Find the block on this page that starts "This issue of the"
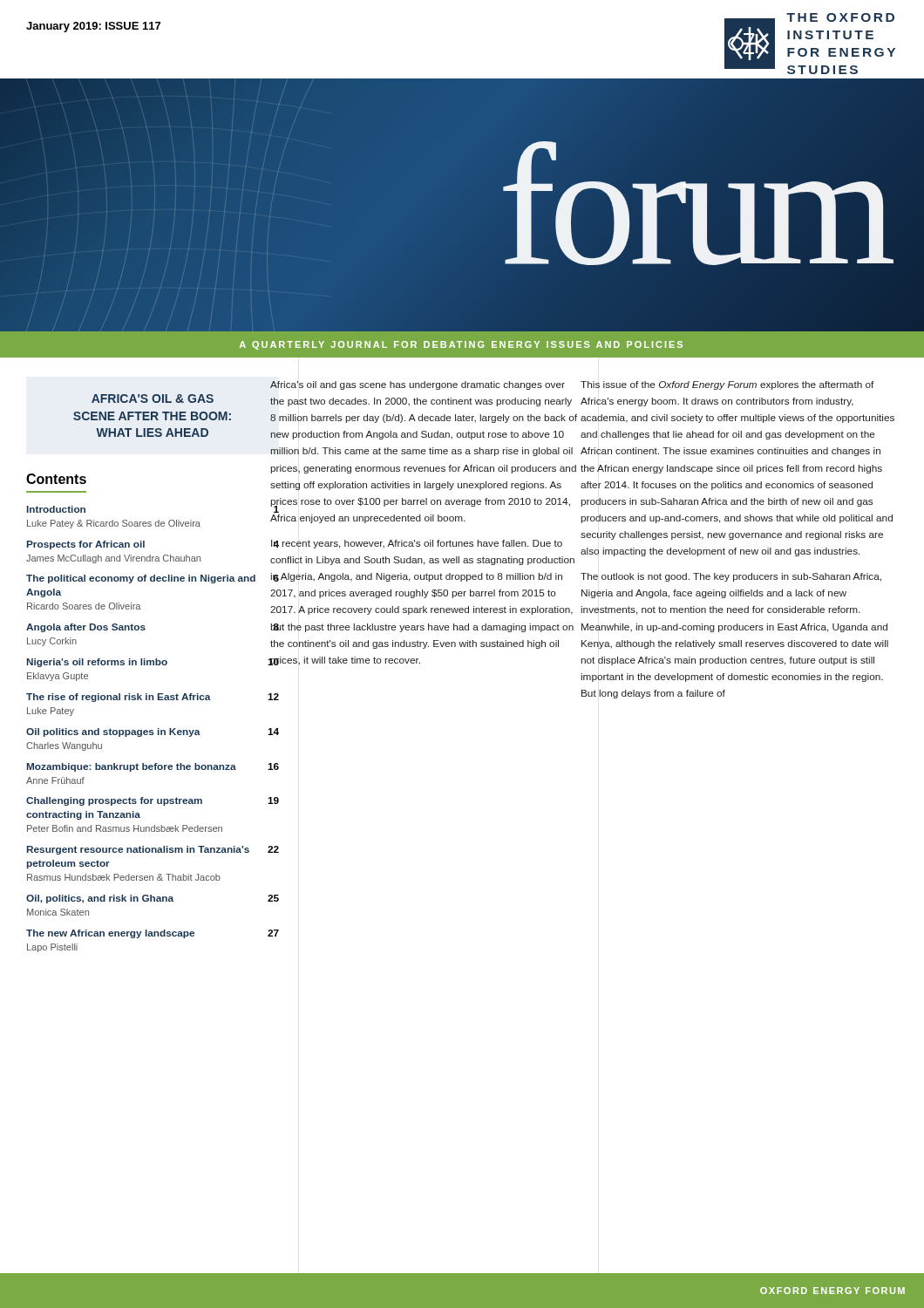This screenshot has width=924, height=1308. pos(739,539)
